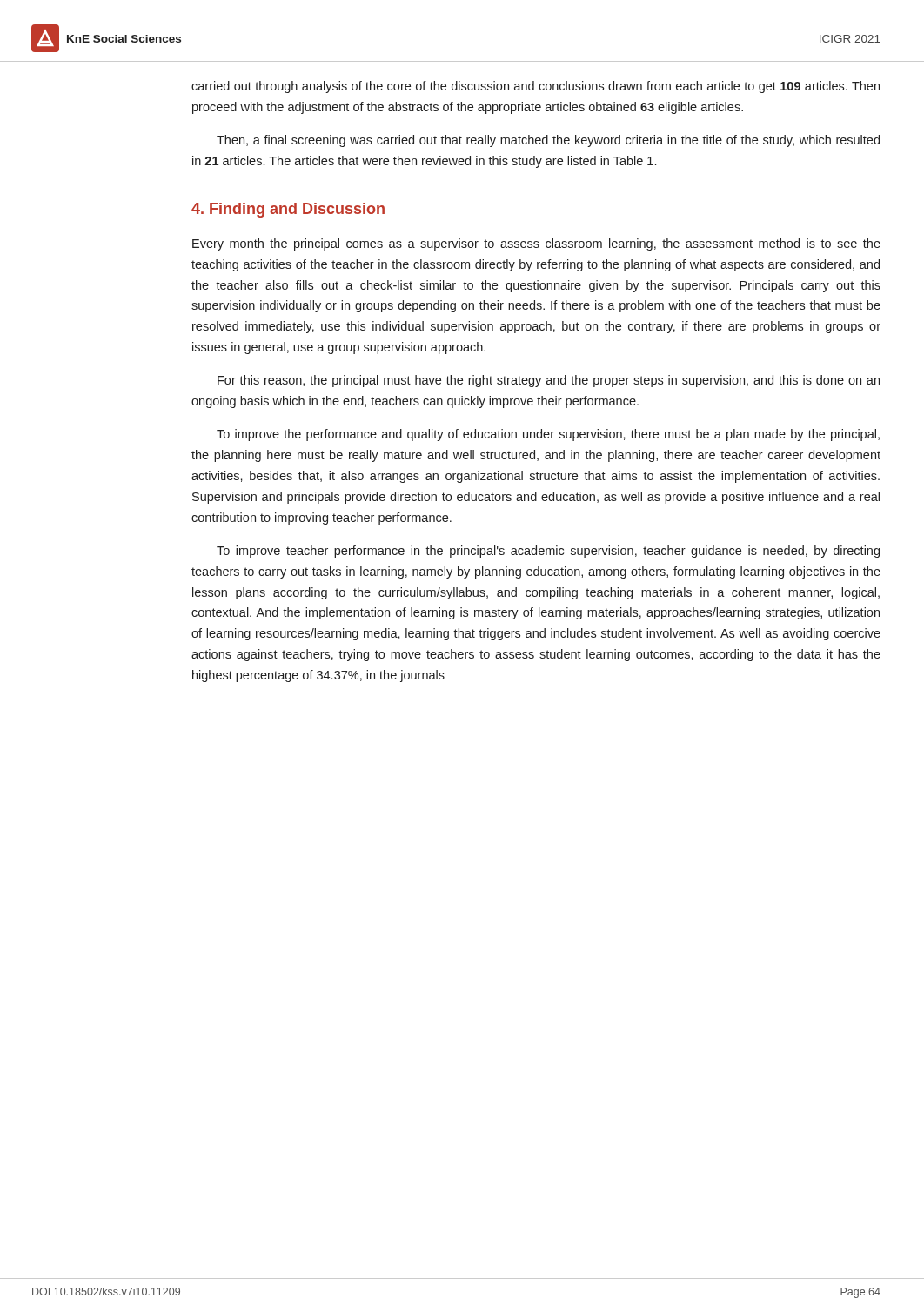Find the element starting "To improve teacher performance in the"

pyautogui.click(x=536, y=613)
